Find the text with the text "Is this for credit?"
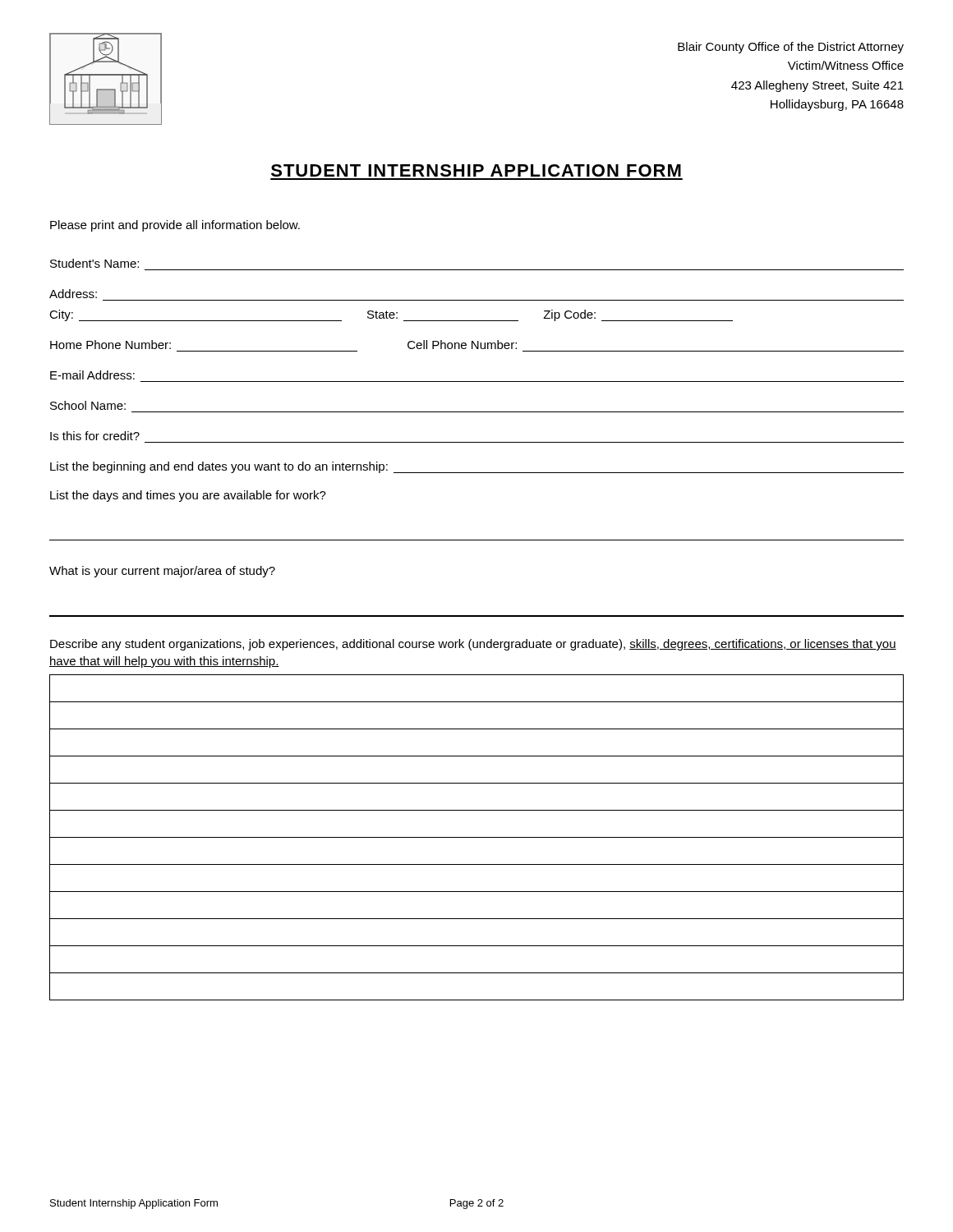The width and height of the screenshot is (953, 1232). click(x=476, y=435)
